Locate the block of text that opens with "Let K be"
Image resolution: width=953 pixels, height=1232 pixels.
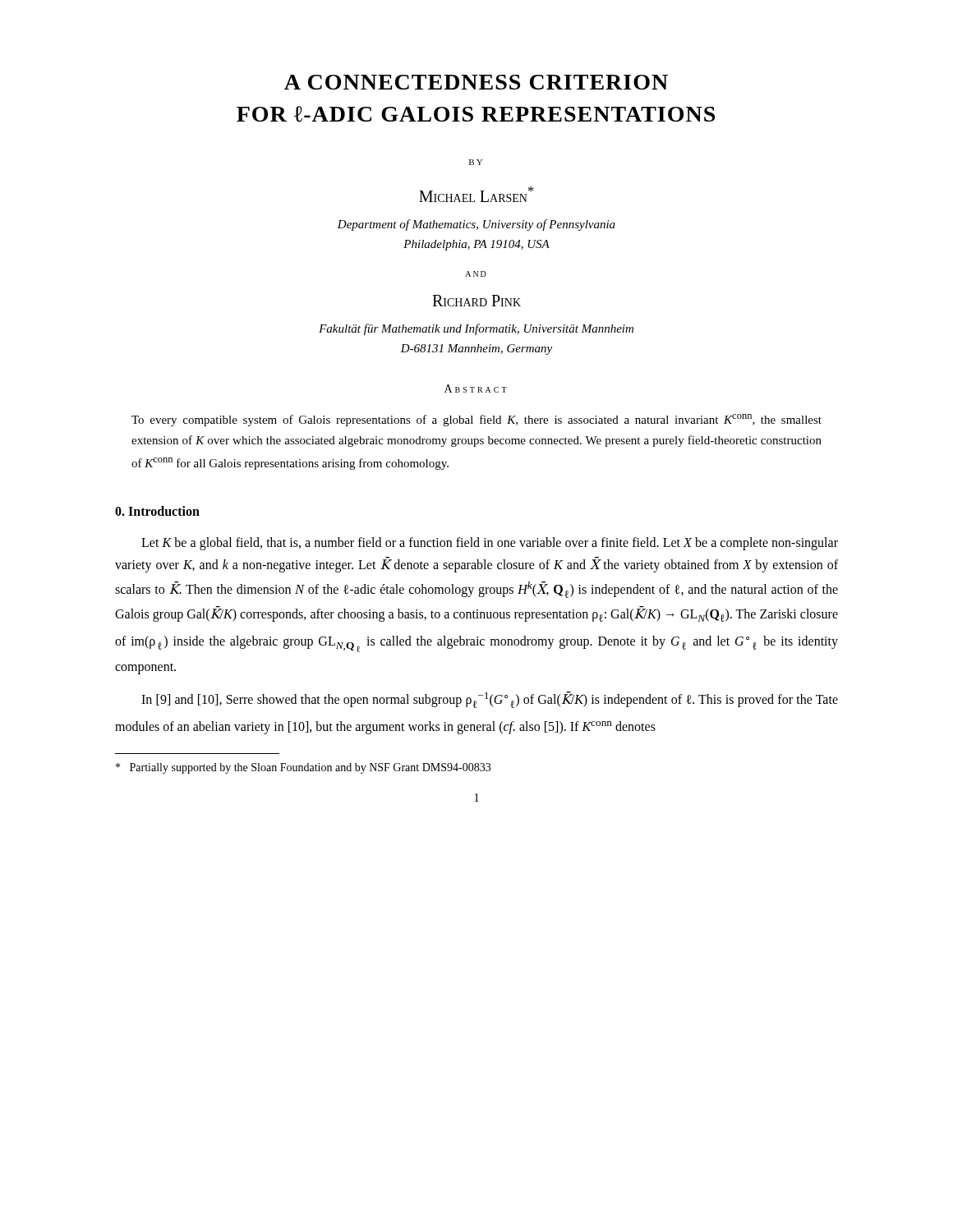point(476,605)
